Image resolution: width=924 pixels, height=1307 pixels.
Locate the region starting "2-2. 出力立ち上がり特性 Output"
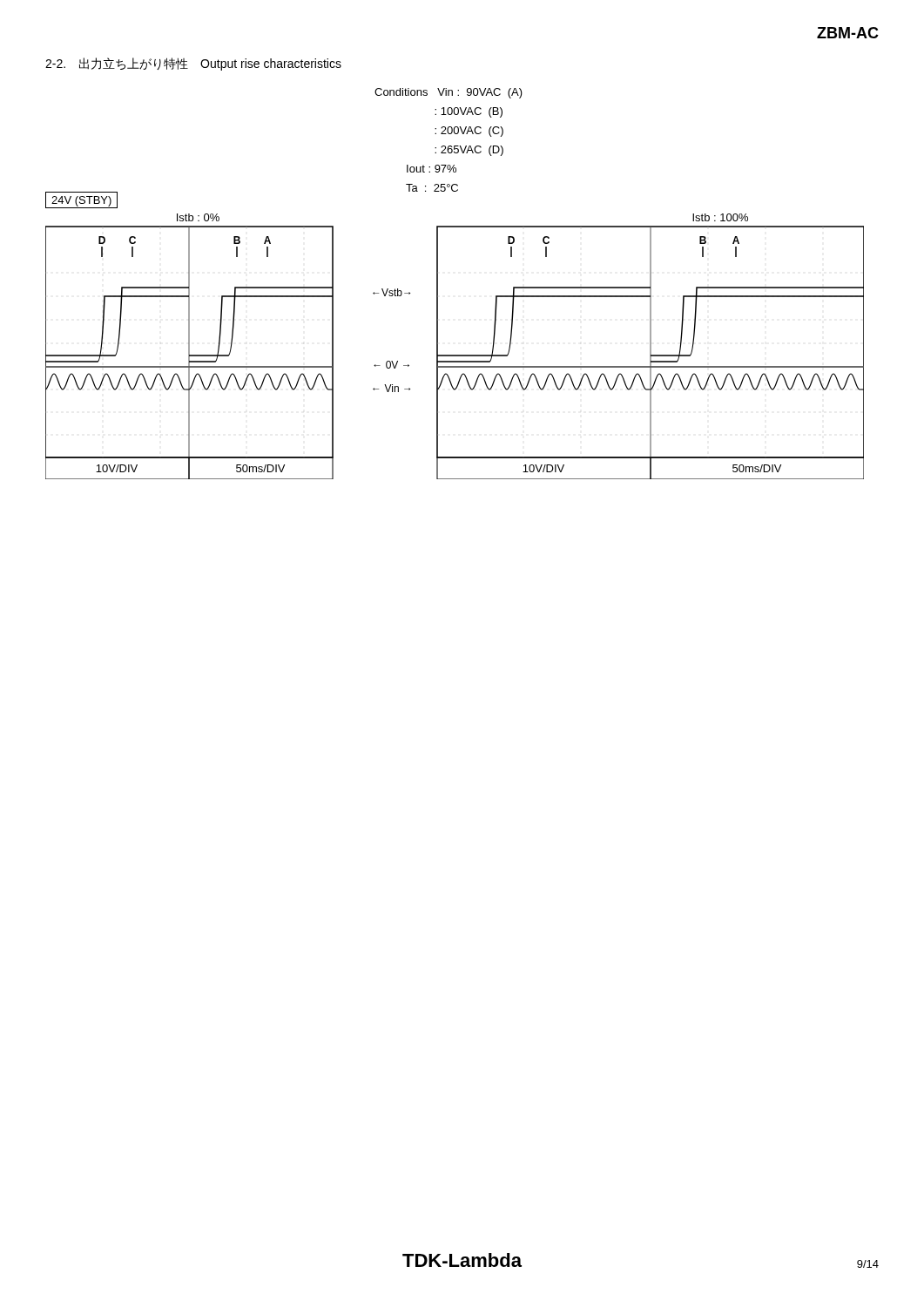(x=193, y=64)
